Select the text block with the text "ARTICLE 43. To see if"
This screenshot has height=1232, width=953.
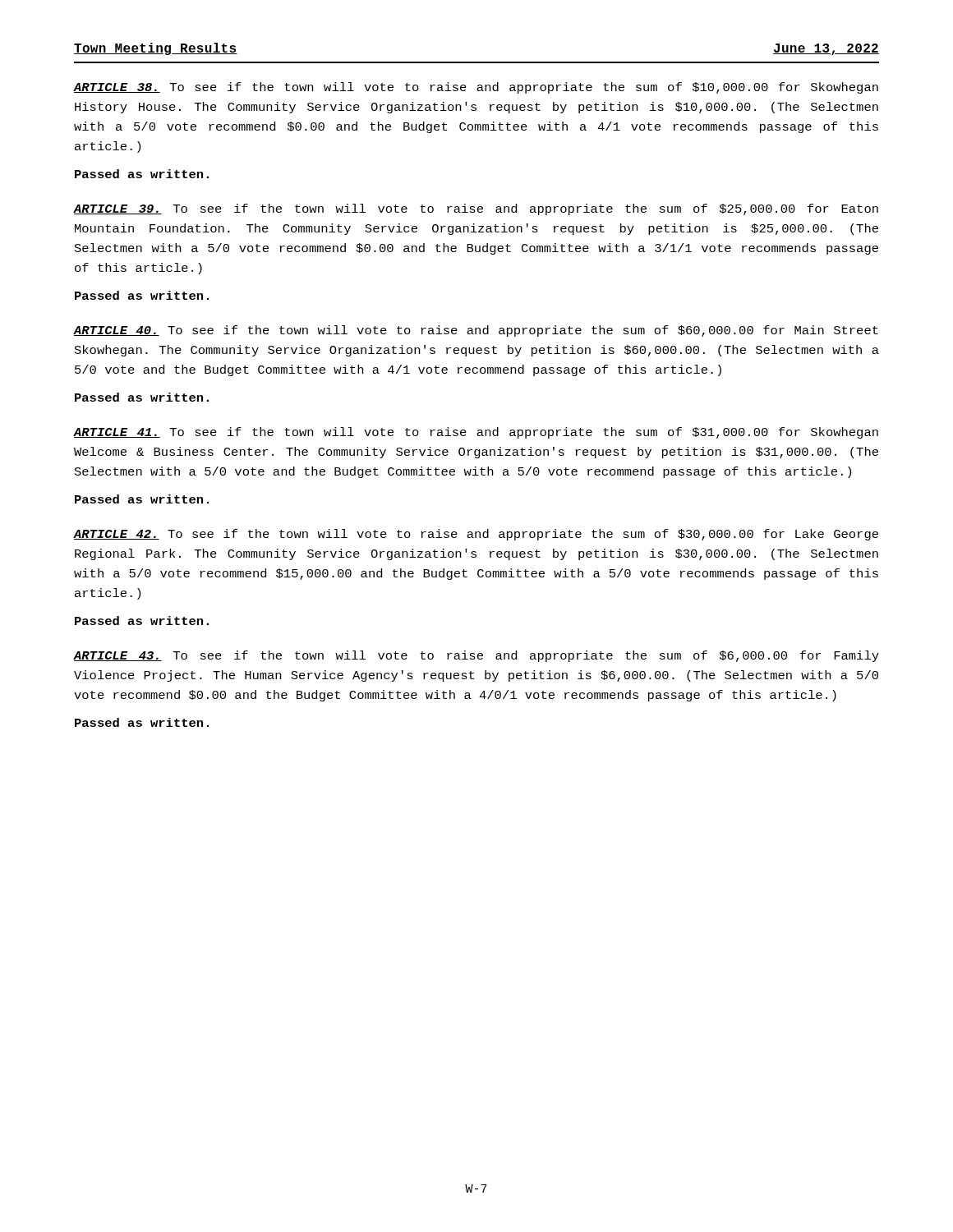[476, 676]
